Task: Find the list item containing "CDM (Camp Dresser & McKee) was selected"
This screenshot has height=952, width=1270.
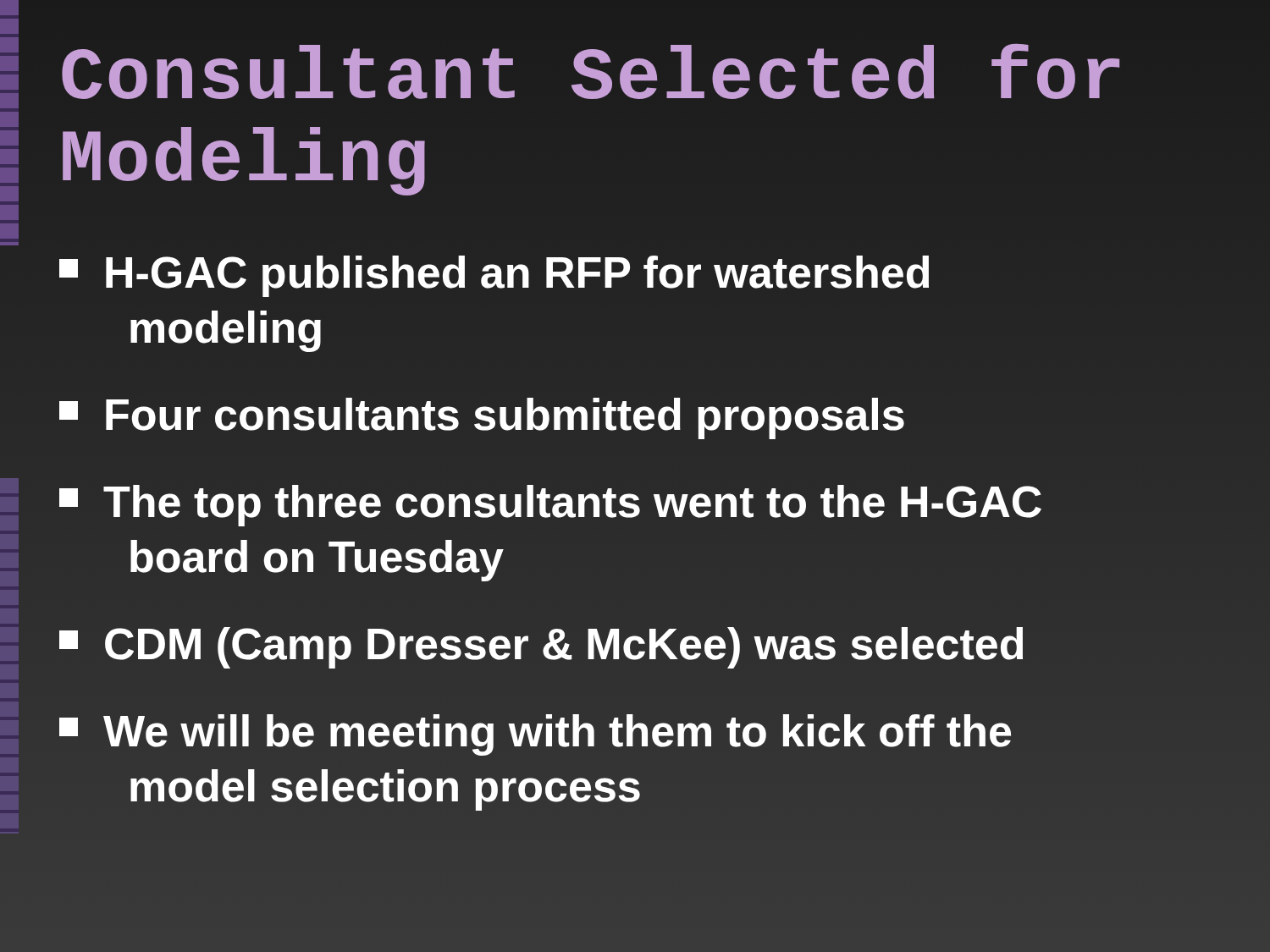Action: tap(644, 644)
